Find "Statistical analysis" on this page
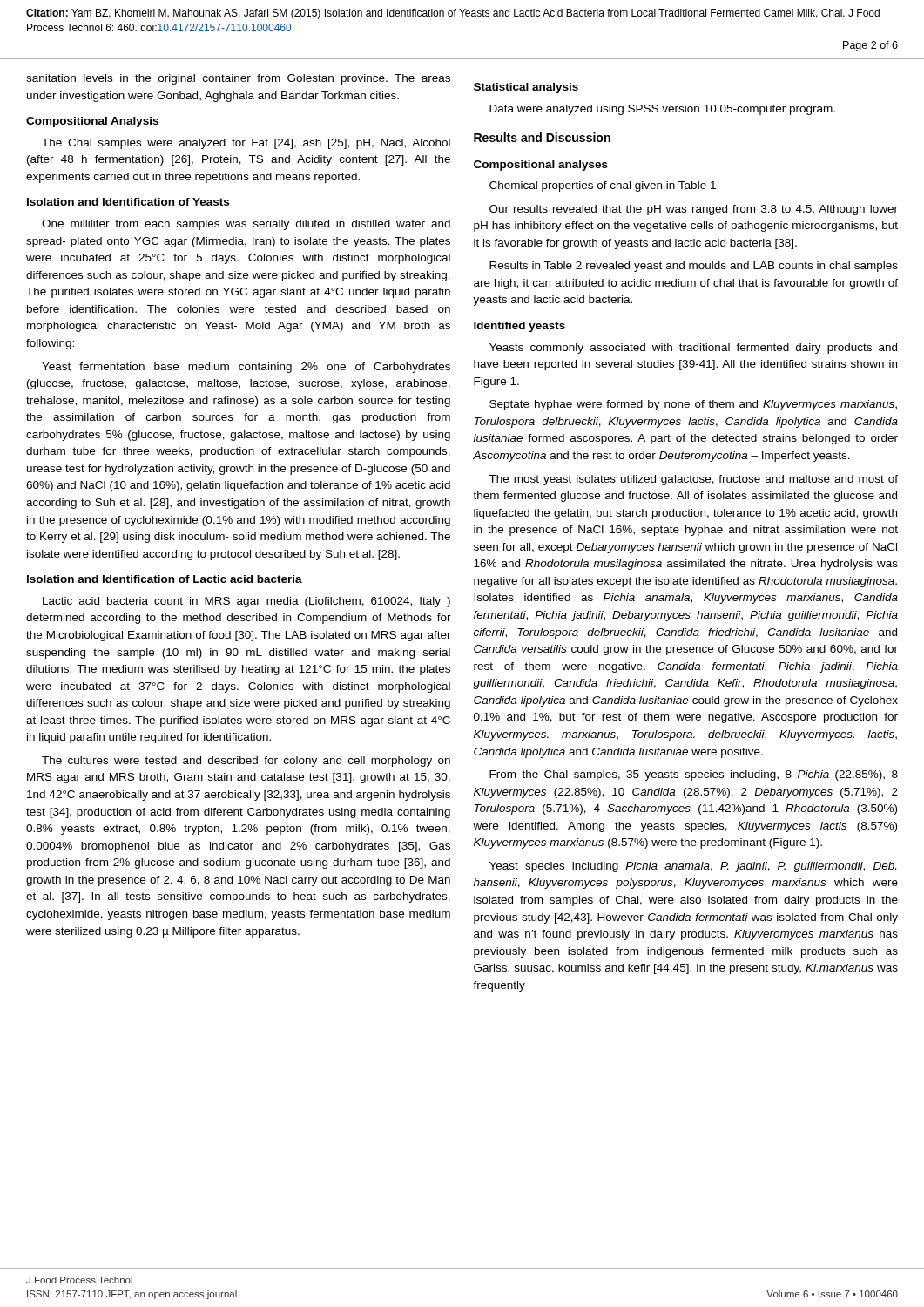Screen dimensions: 1307x924 pyautogui.click(x=526, y=87)
